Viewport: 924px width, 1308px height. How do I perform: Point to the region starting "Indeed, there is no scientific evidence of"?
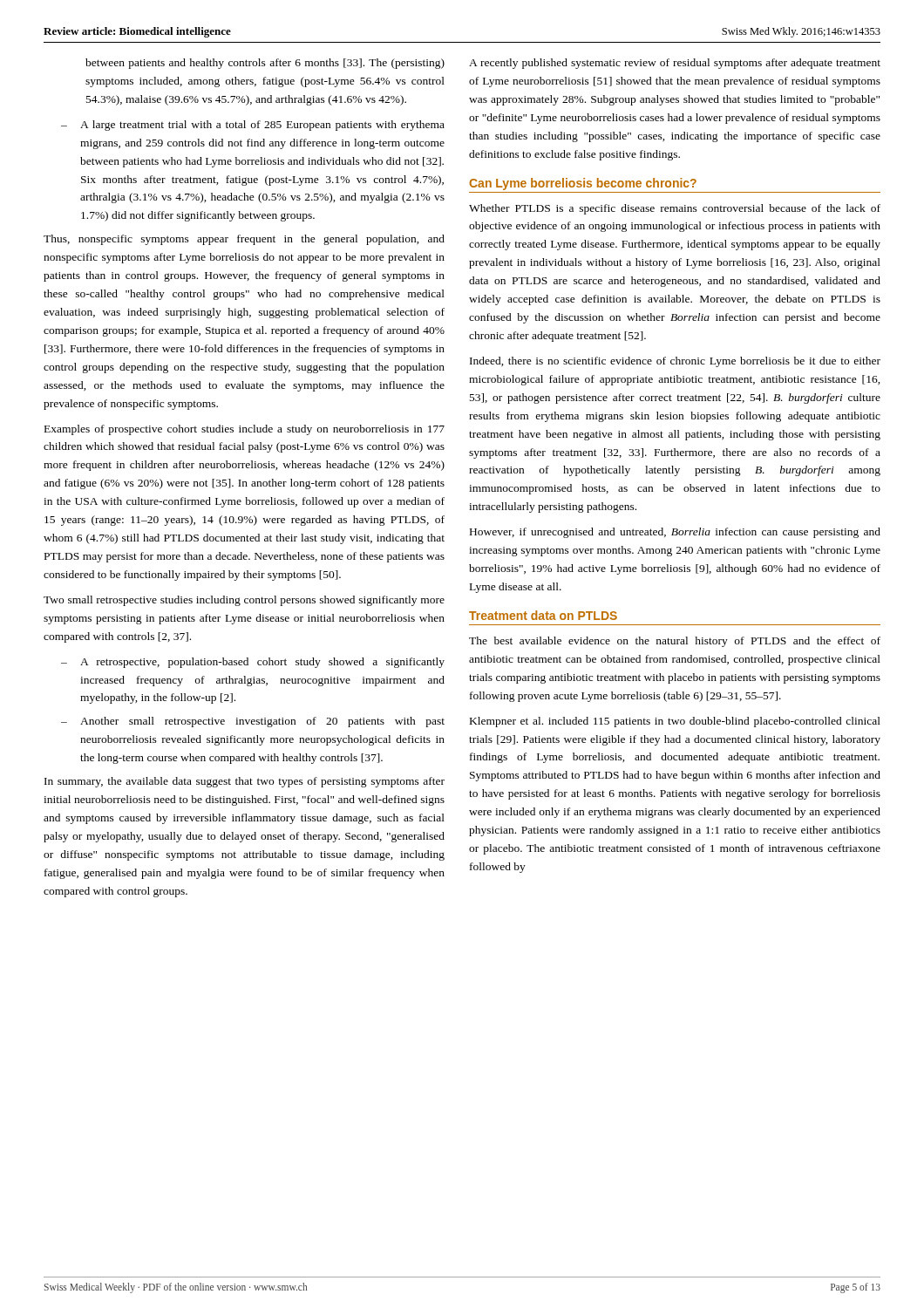(x=675, y=434)
